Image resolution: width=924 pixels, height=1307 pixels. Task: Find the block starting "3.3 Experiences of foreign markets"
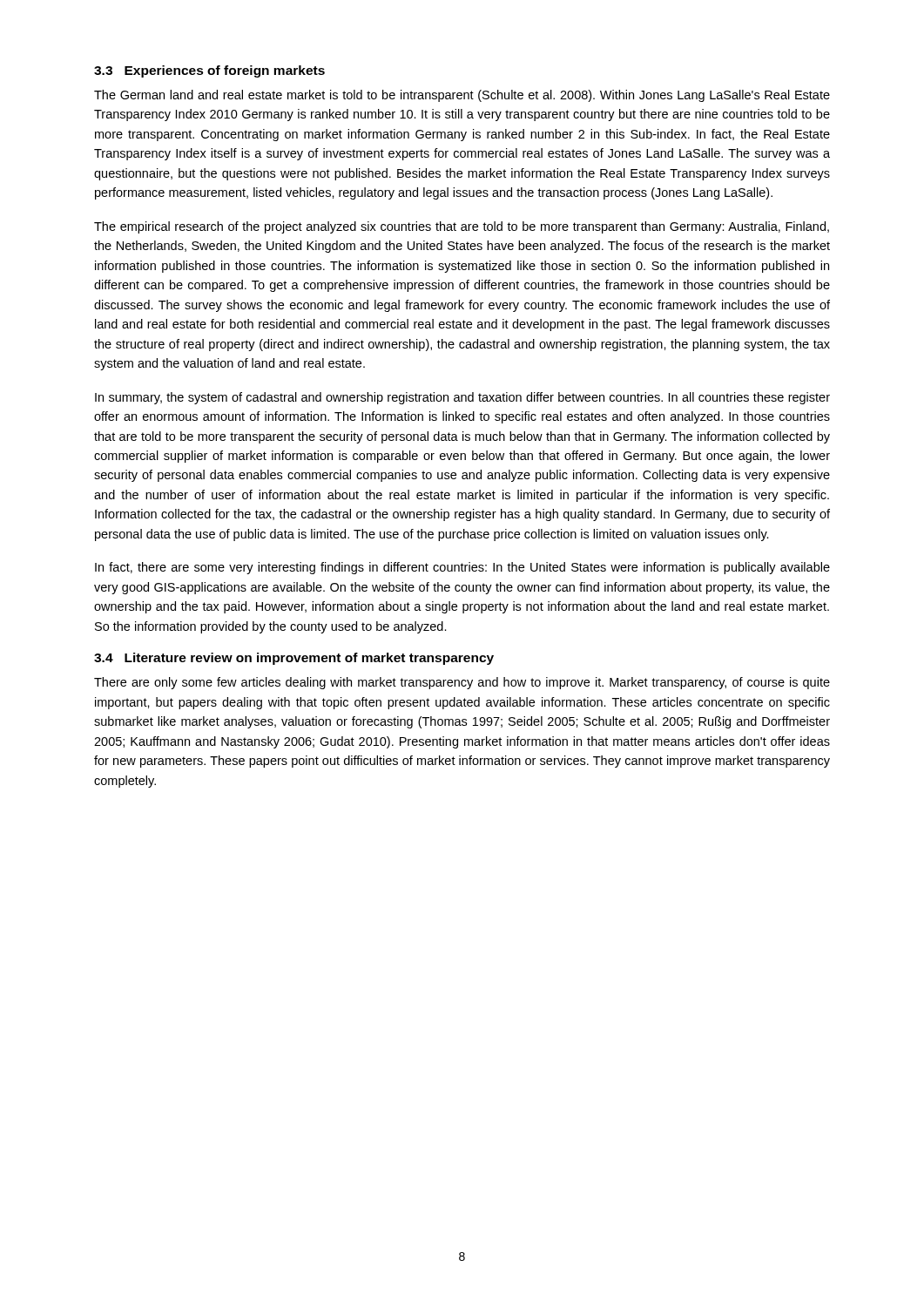pos(210,70)
